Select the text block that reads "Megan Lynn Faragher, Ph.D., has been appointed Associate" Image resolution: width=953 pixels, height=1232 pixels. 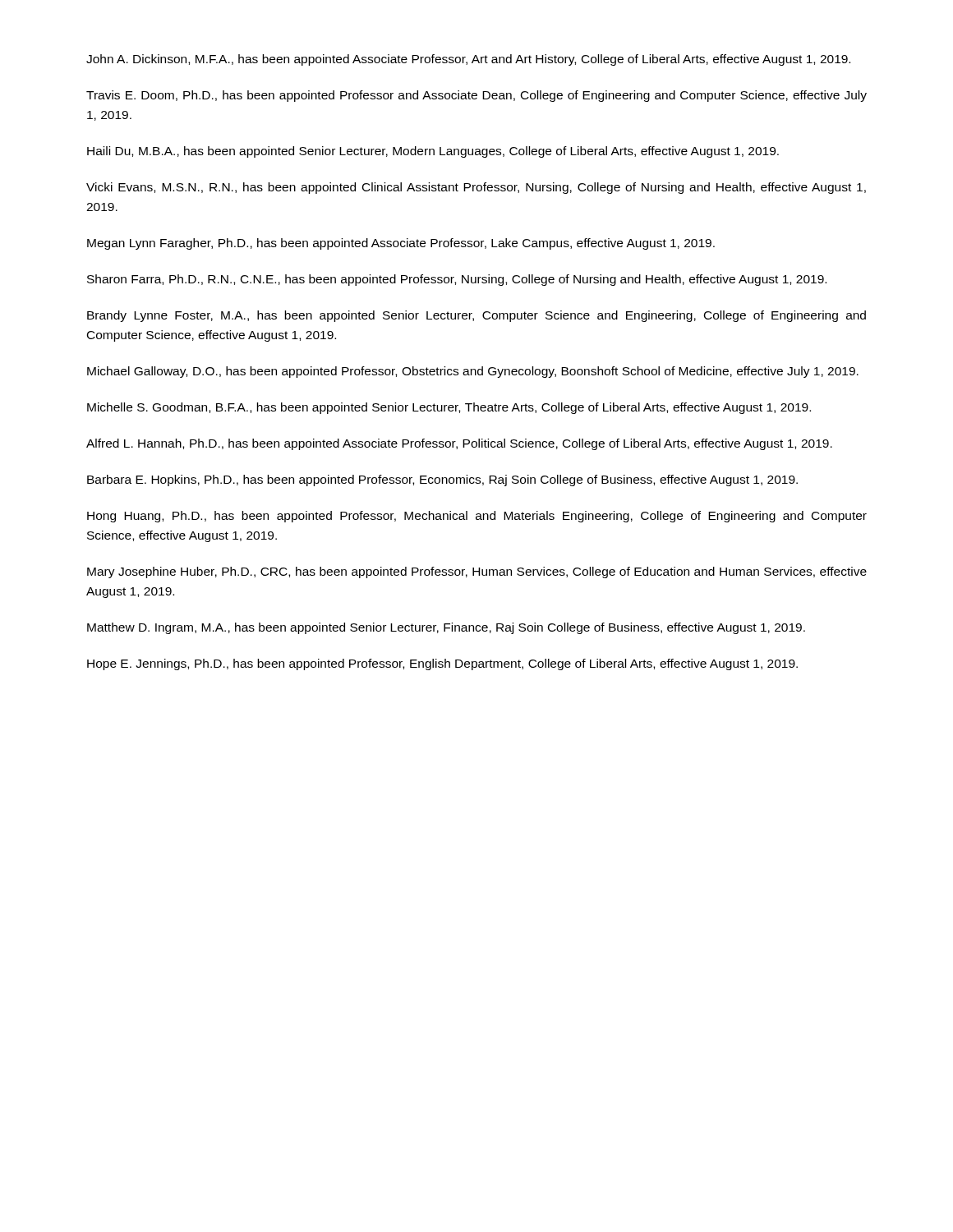click(x=401, y=243)
